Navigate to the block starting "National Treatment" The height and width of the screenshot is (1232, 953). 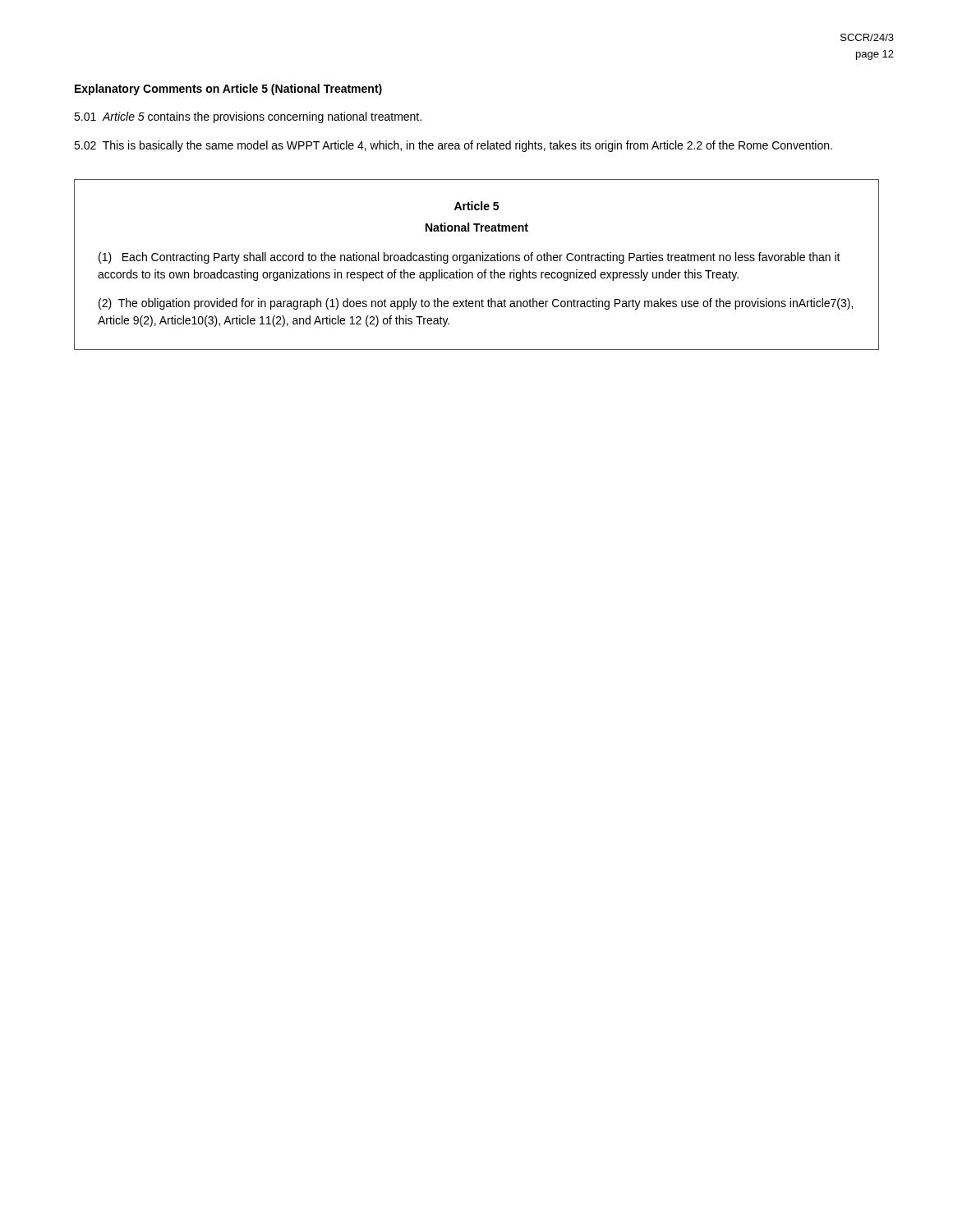(x=476, y=227)
